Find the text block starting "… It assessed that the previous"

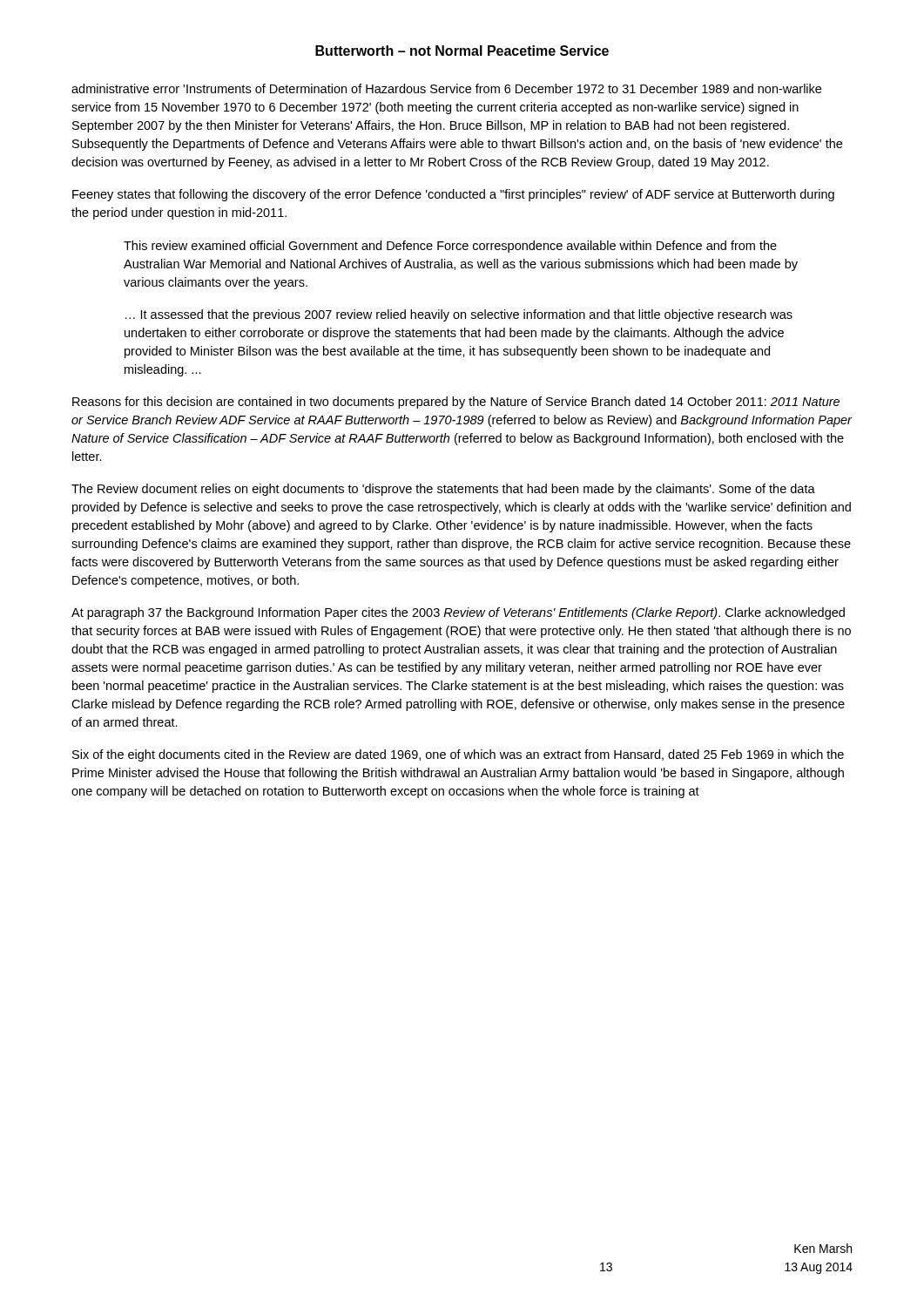pyautogui.click(x=458, y=342)
